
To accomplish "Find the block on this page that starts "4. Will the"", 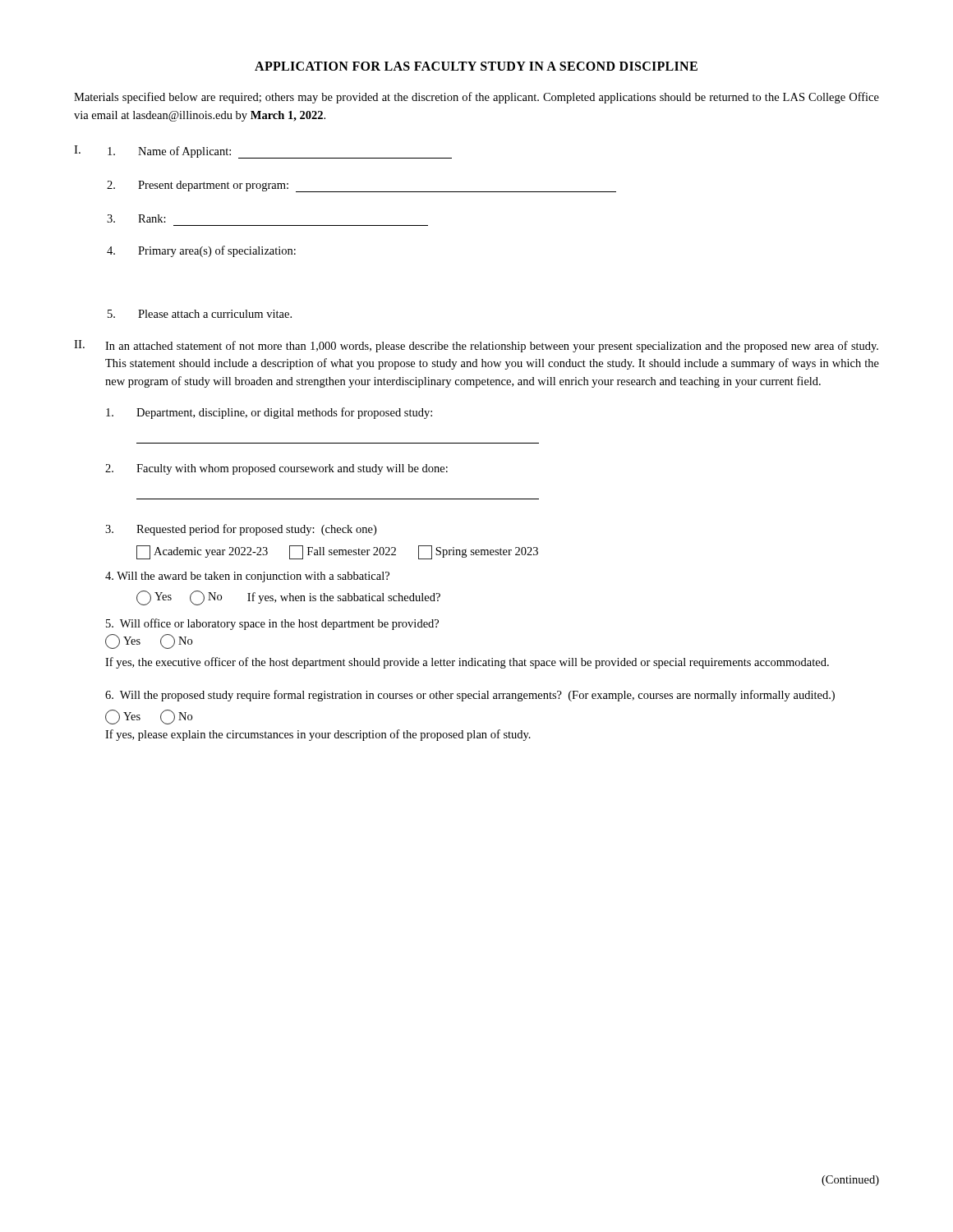I will click(248, 576).
